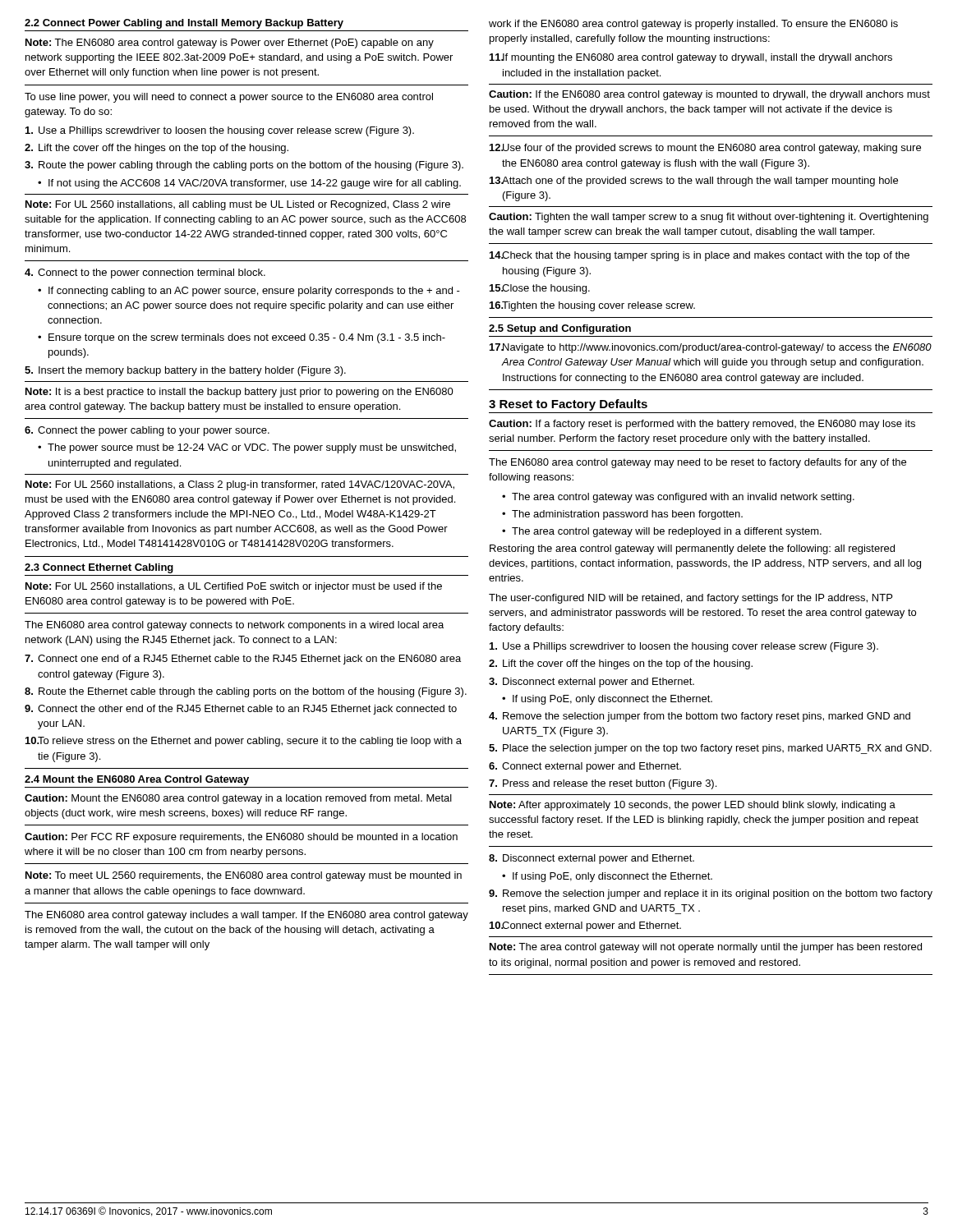Locate the block of text that opens with "3. Route the"

[244, 165]
